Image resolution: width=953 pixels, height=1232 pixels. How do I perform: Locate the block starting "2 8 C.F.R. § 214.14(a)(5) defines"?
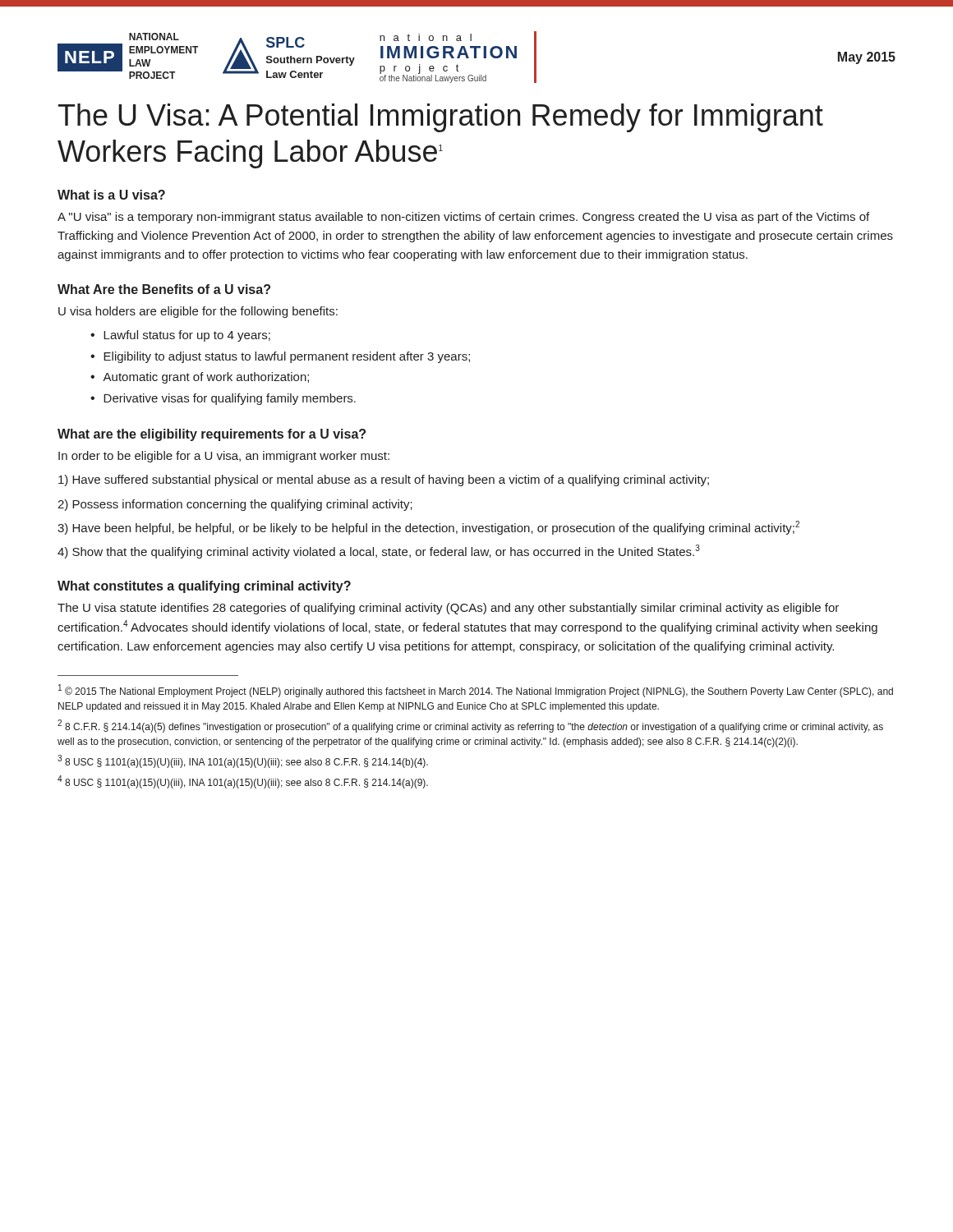click(x=470, y=733)
